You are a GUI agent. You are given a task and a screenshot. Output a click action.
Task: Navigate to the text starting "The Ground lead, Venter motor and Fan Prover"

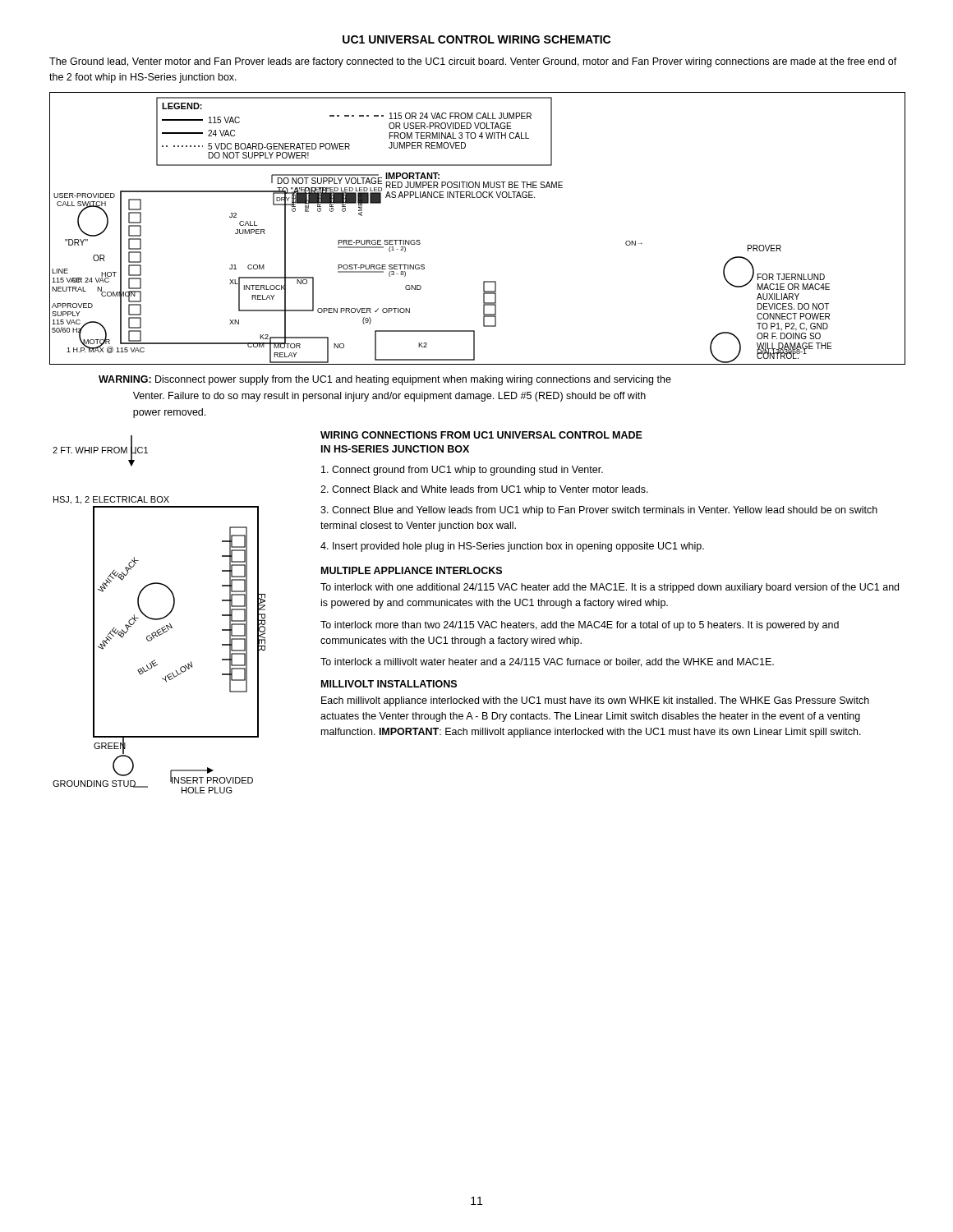pyautogui.click(x=473, y=69)
